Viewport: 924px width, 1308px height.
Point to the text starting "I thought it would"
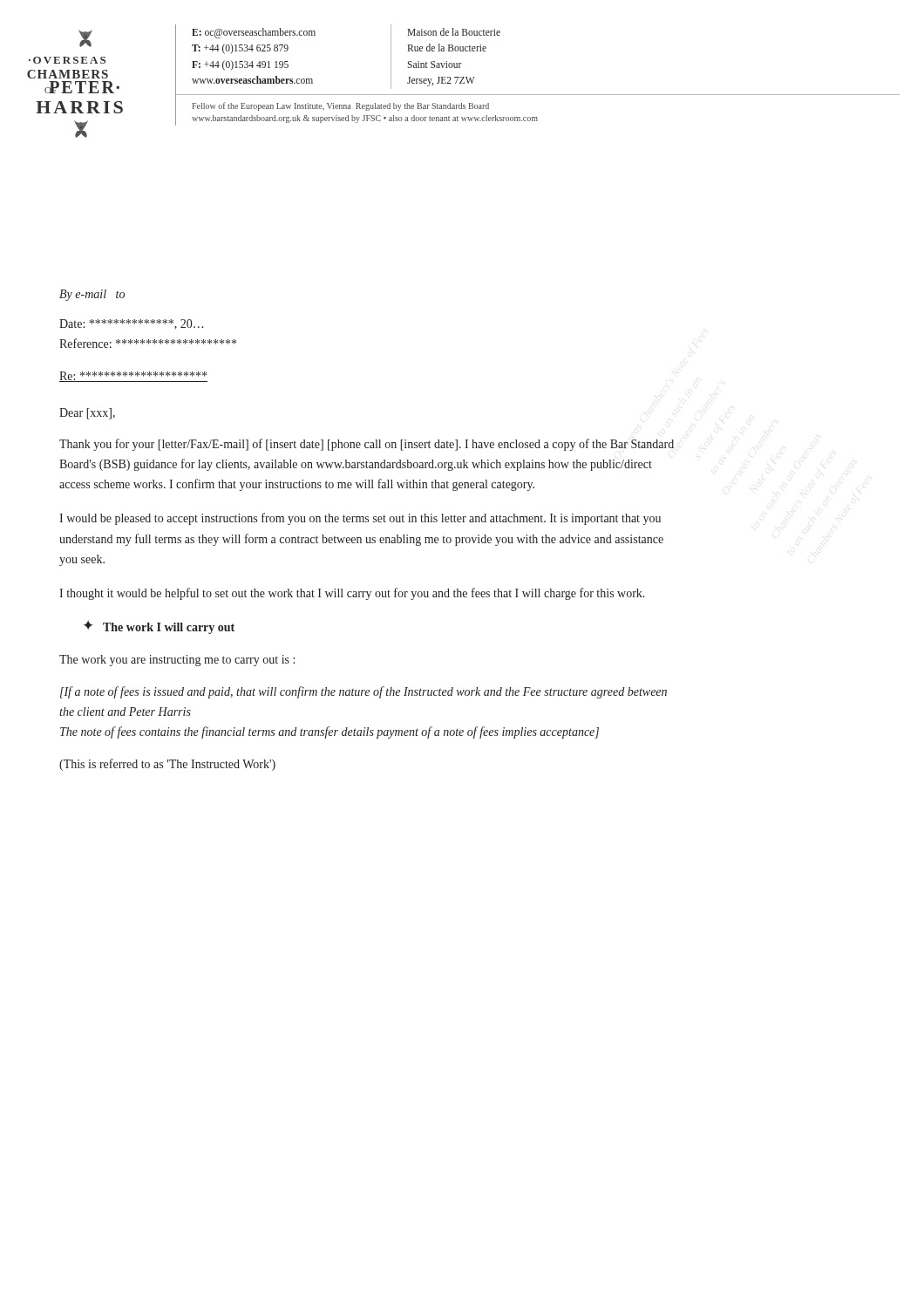coord(352,593)
